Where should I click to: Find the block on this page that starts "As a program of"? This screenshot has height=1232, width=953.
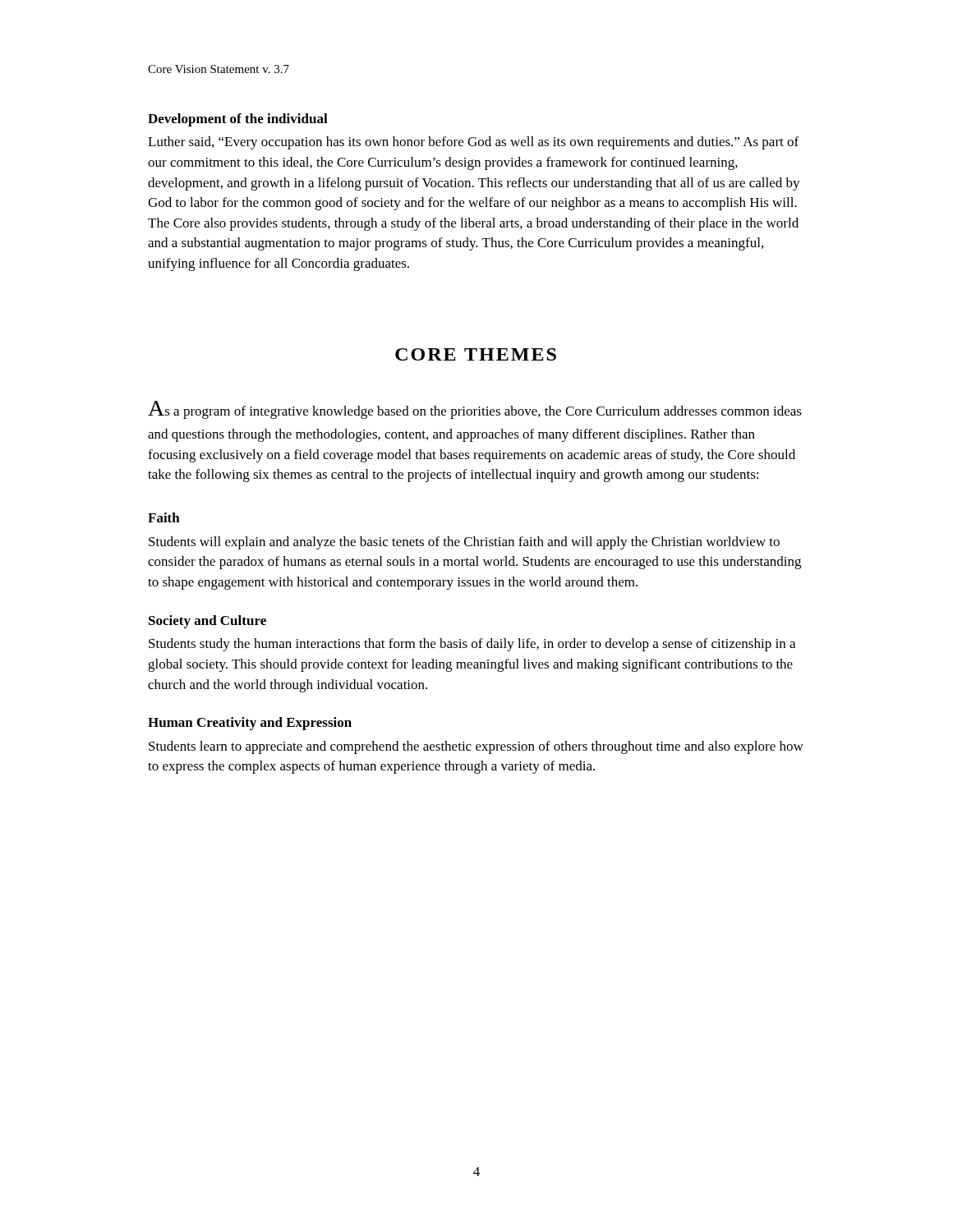[475, 439]
